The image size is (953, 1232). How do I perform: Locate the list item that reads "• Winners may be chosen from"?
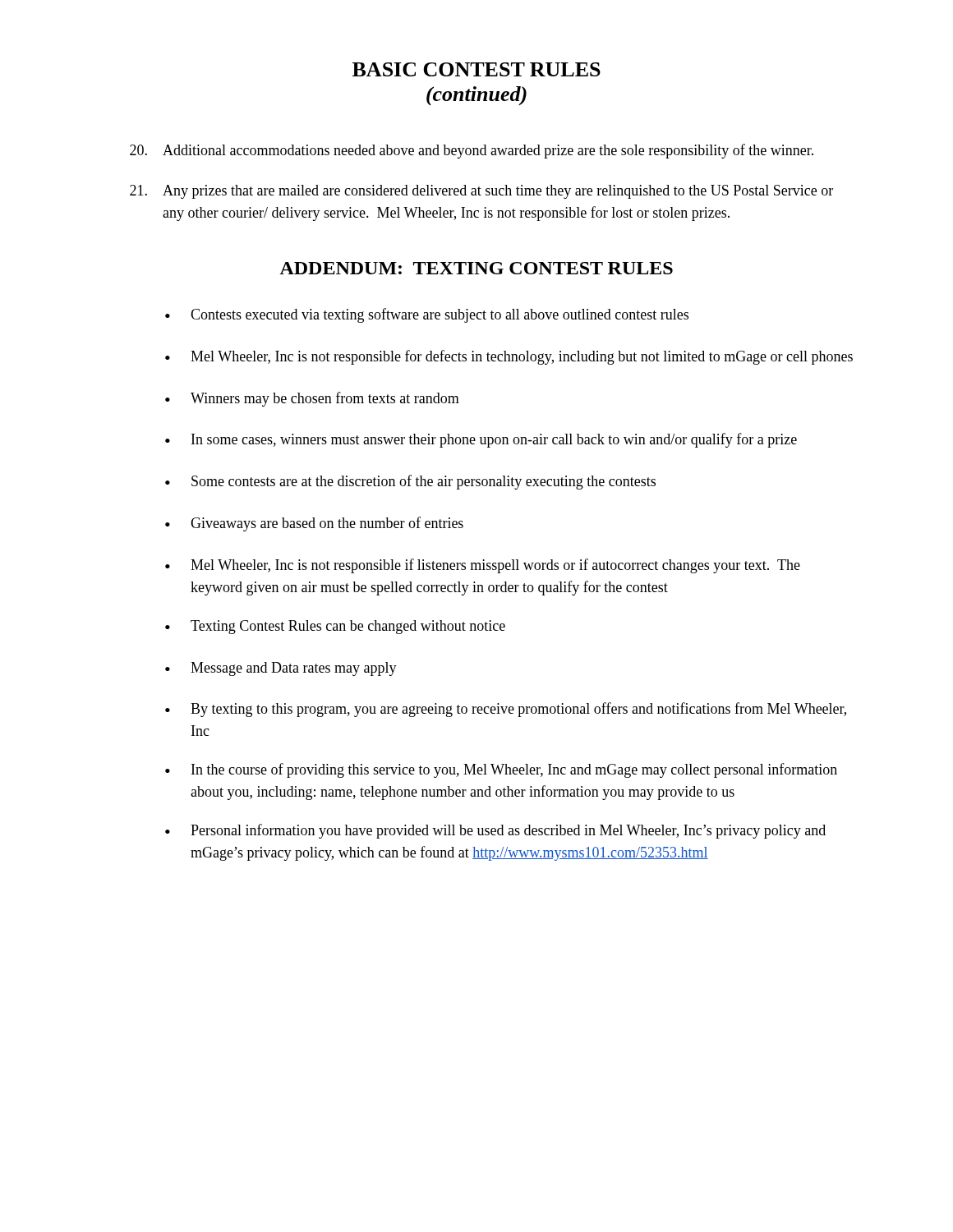(312, 399)
